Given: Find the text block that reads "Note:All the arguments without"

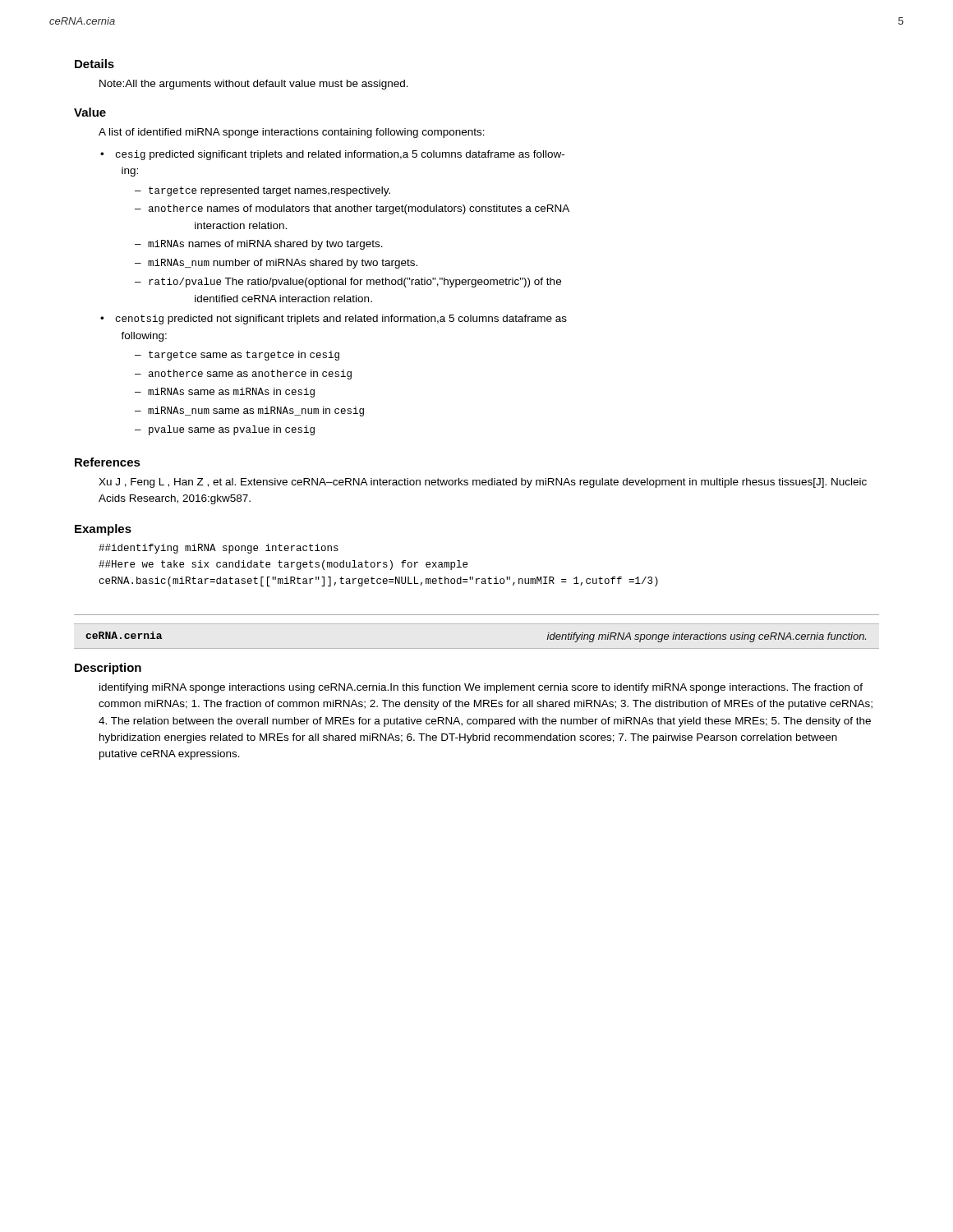Looking at the screenshot, I should (254, 83).
